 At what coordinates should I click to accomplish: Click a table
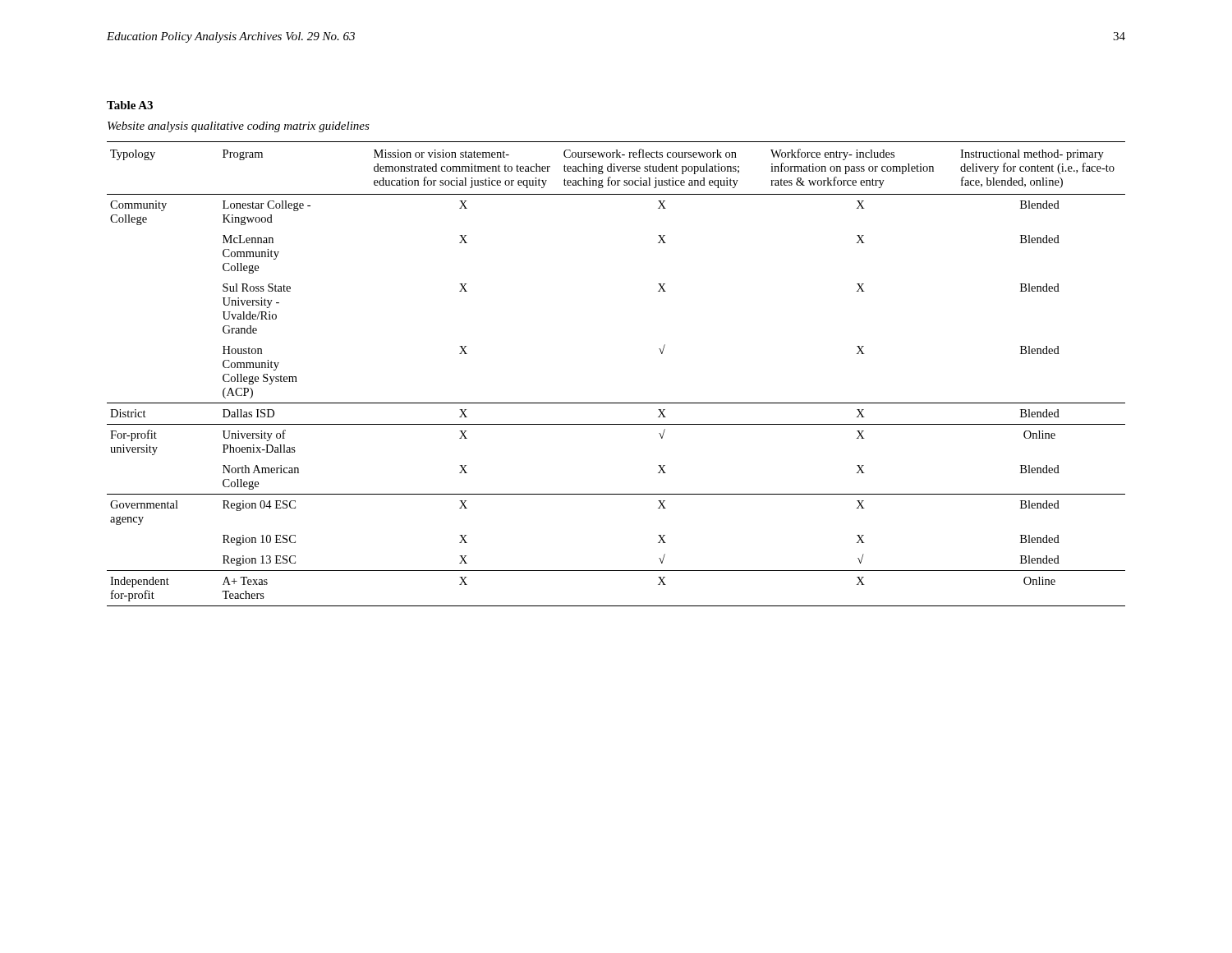(616, 374)
